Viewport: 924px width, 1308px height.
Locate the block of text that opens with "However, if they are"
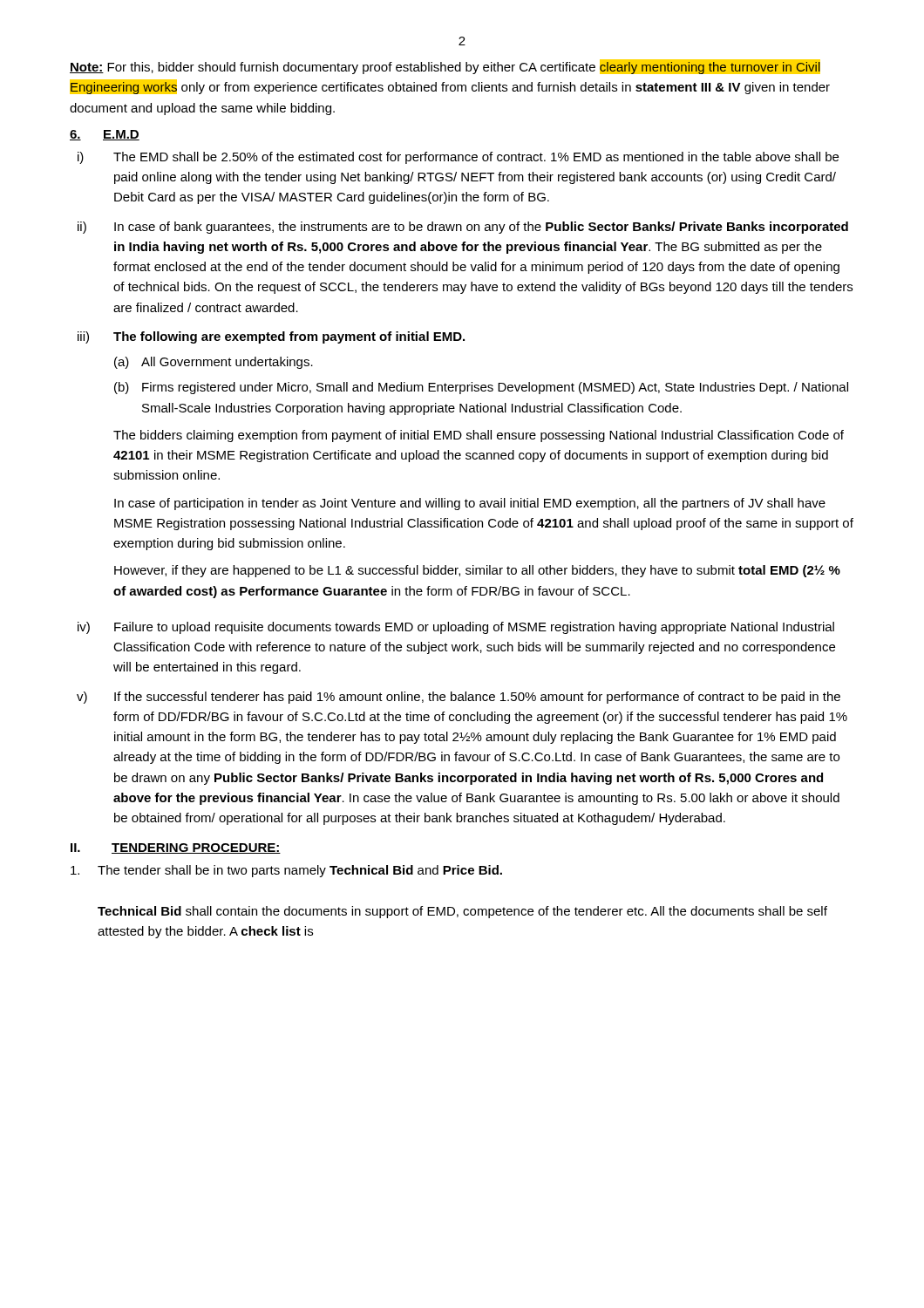(477, 580)
